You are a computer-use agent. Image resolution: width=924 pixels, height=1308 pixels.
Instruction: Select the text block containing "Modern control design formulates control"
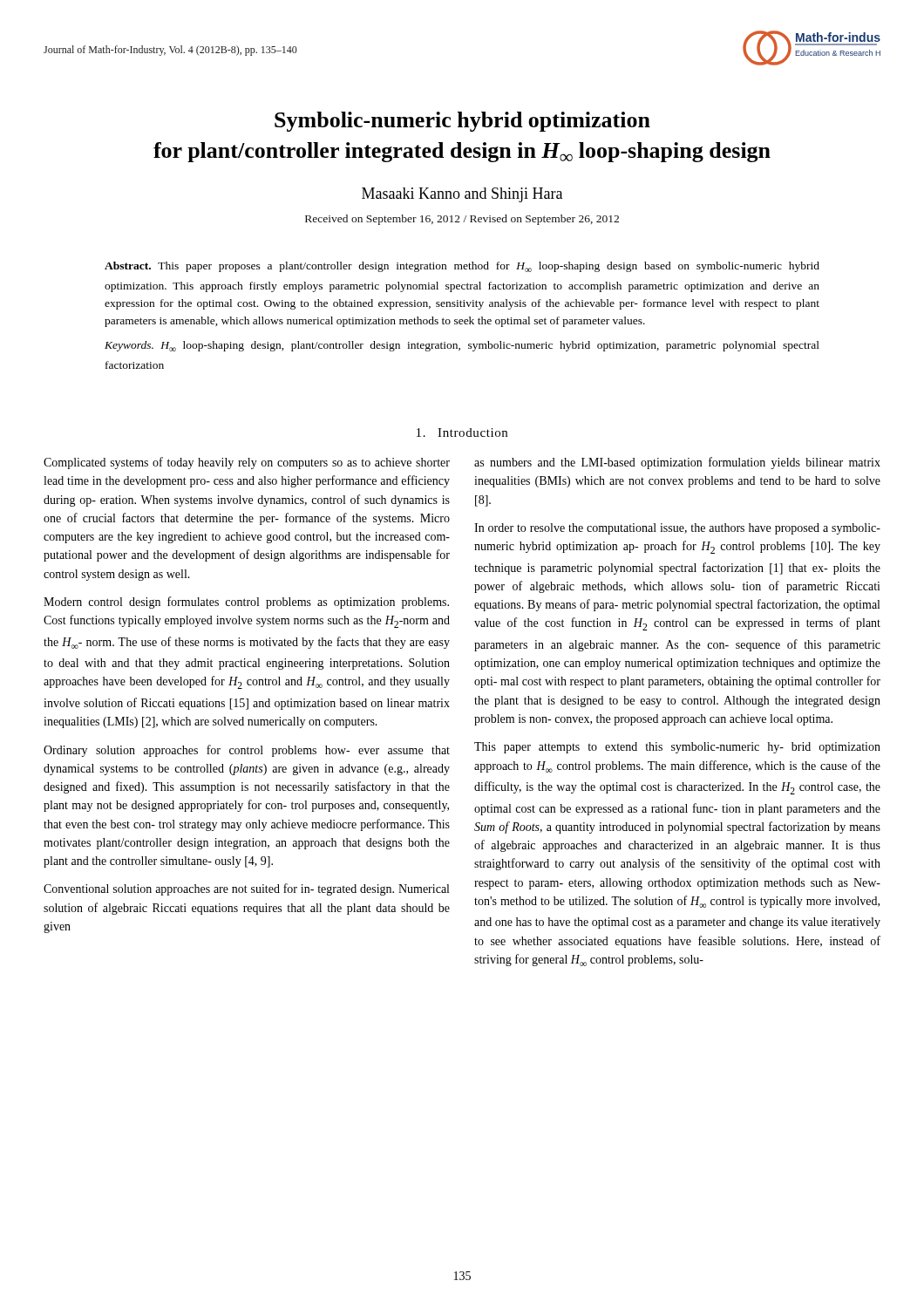[247, 662]
